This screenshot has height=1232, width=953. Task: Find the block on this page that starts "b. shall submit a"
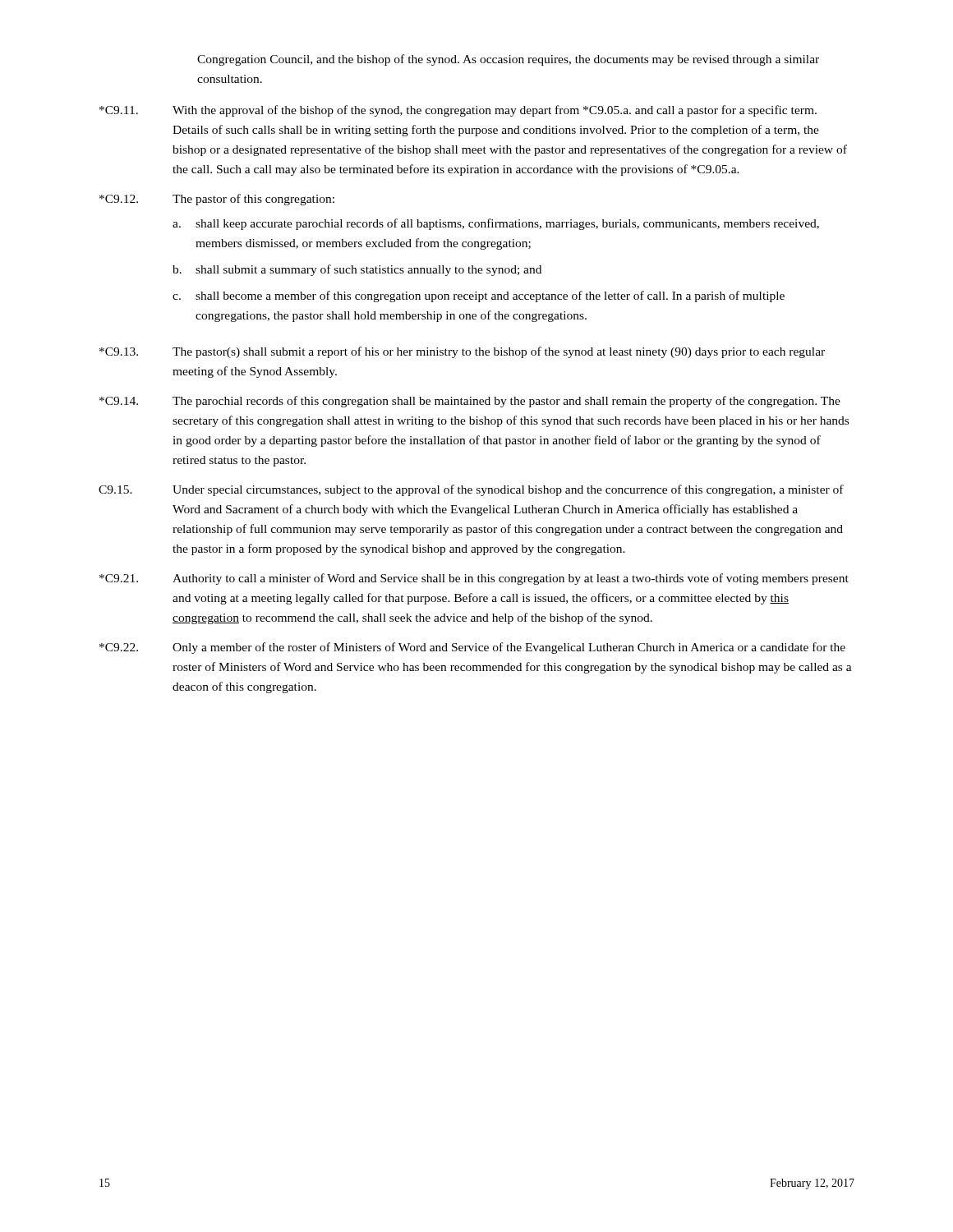pyautogui.click(x=513, y=270)
